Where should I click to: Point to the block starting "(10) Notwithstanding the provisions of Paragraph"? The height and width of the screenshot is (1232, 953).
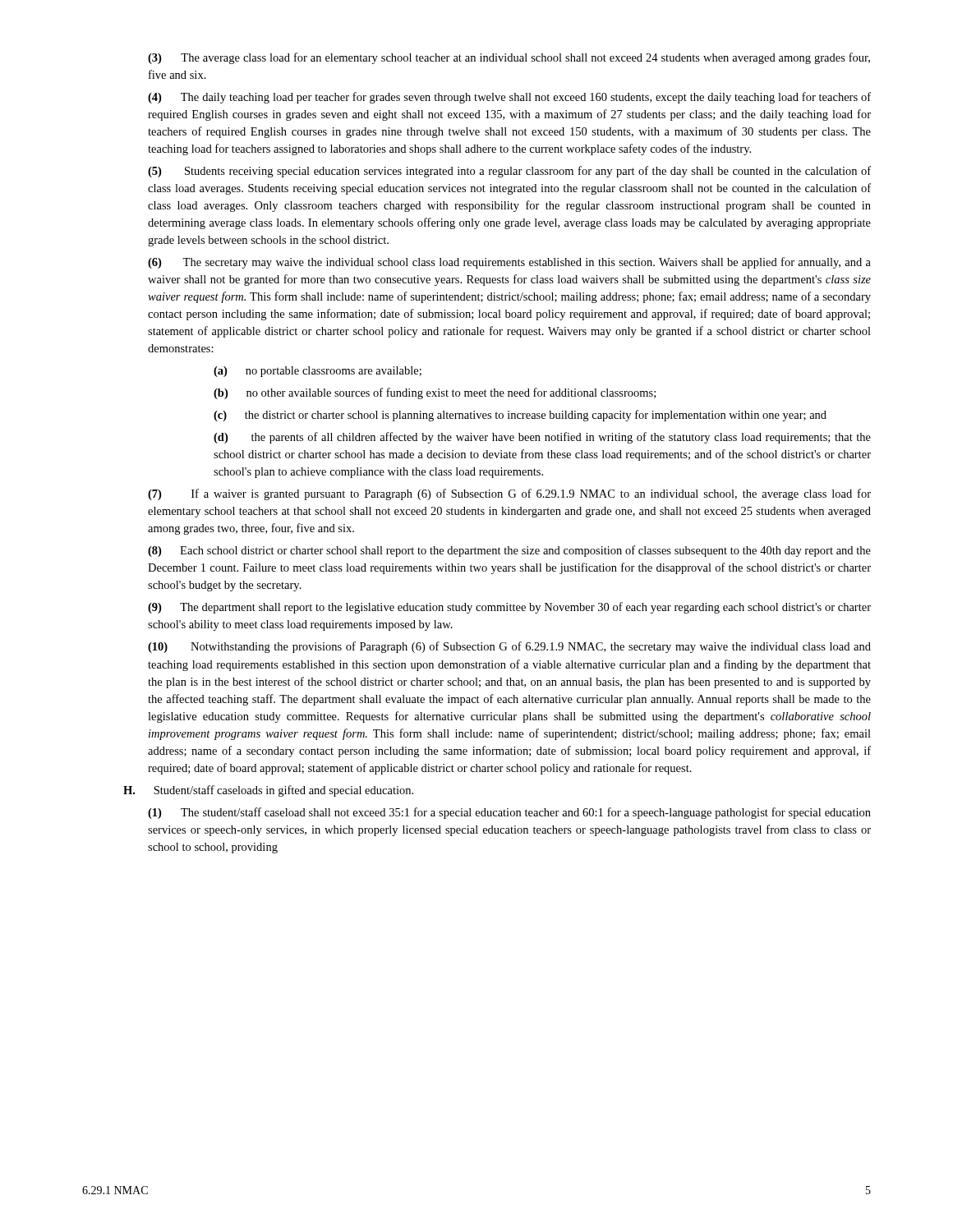pos(476,708)
